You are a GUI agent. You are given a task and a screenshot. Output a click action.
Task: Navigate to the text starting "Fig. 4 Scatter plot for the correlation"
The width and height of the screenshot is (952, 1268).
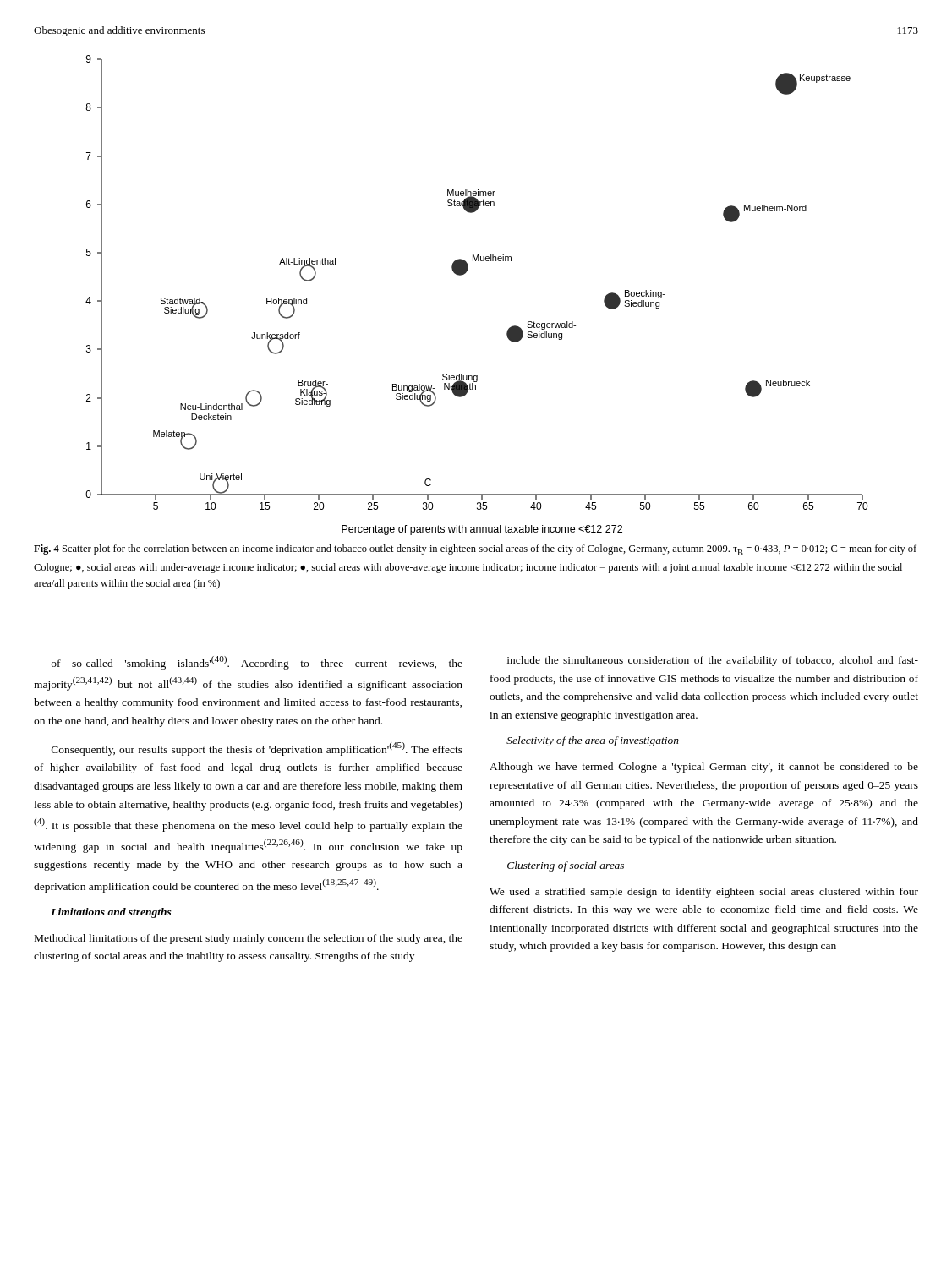[x=475, y=566]
